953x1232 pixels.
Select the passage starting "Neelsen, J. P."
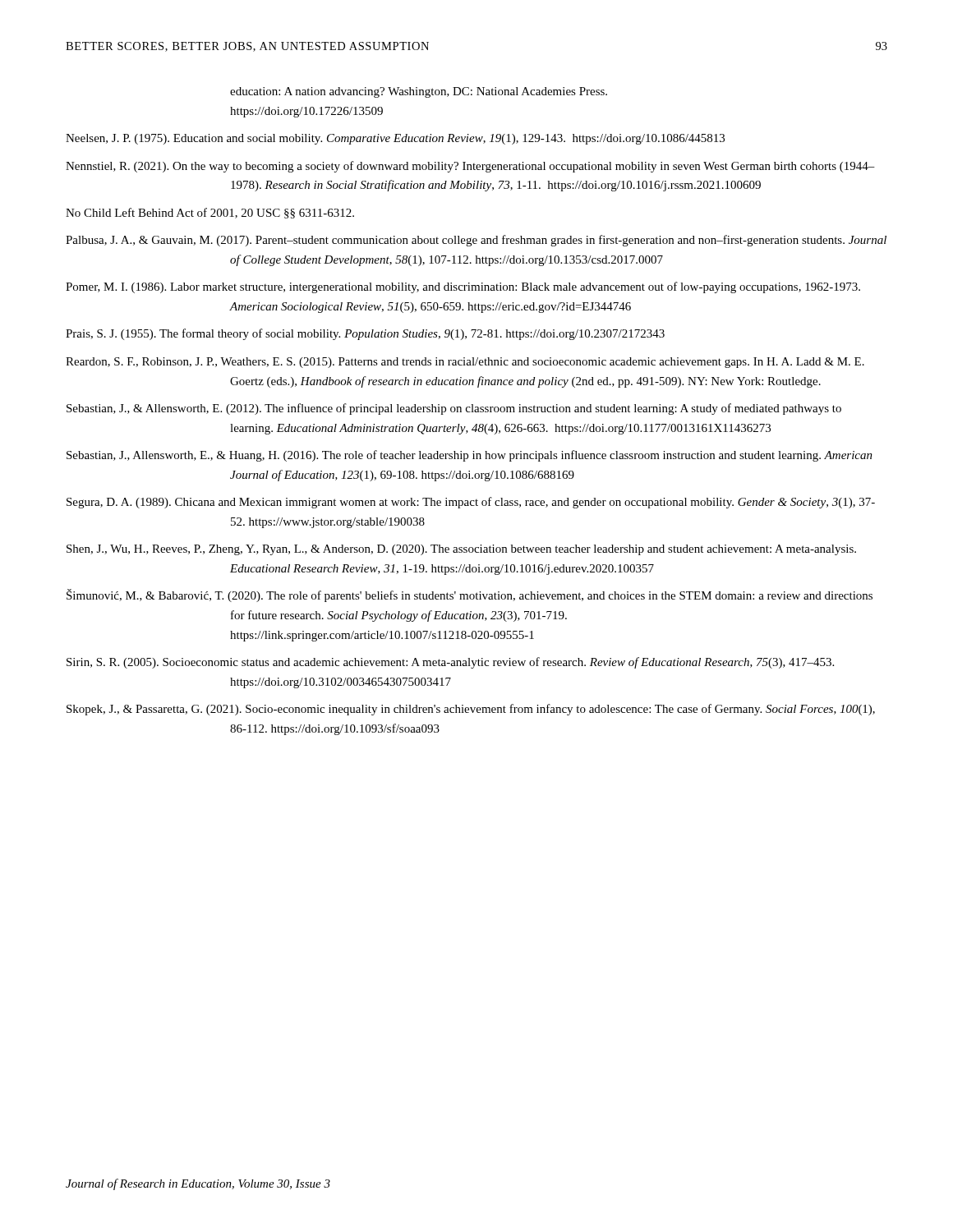(x=396, y=138)
